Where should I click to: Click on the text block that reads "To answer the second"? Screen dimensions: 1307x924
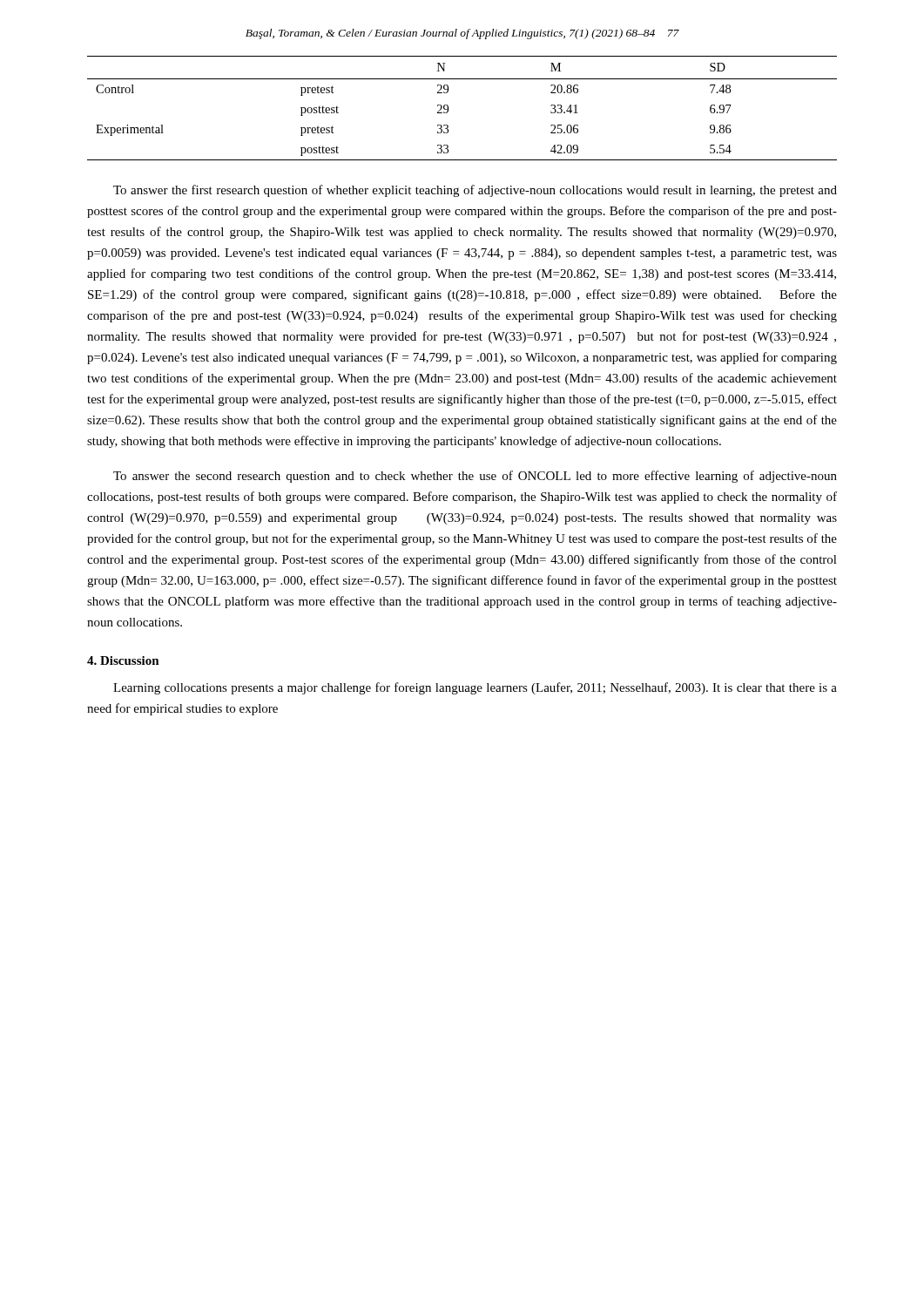point(462,549)
